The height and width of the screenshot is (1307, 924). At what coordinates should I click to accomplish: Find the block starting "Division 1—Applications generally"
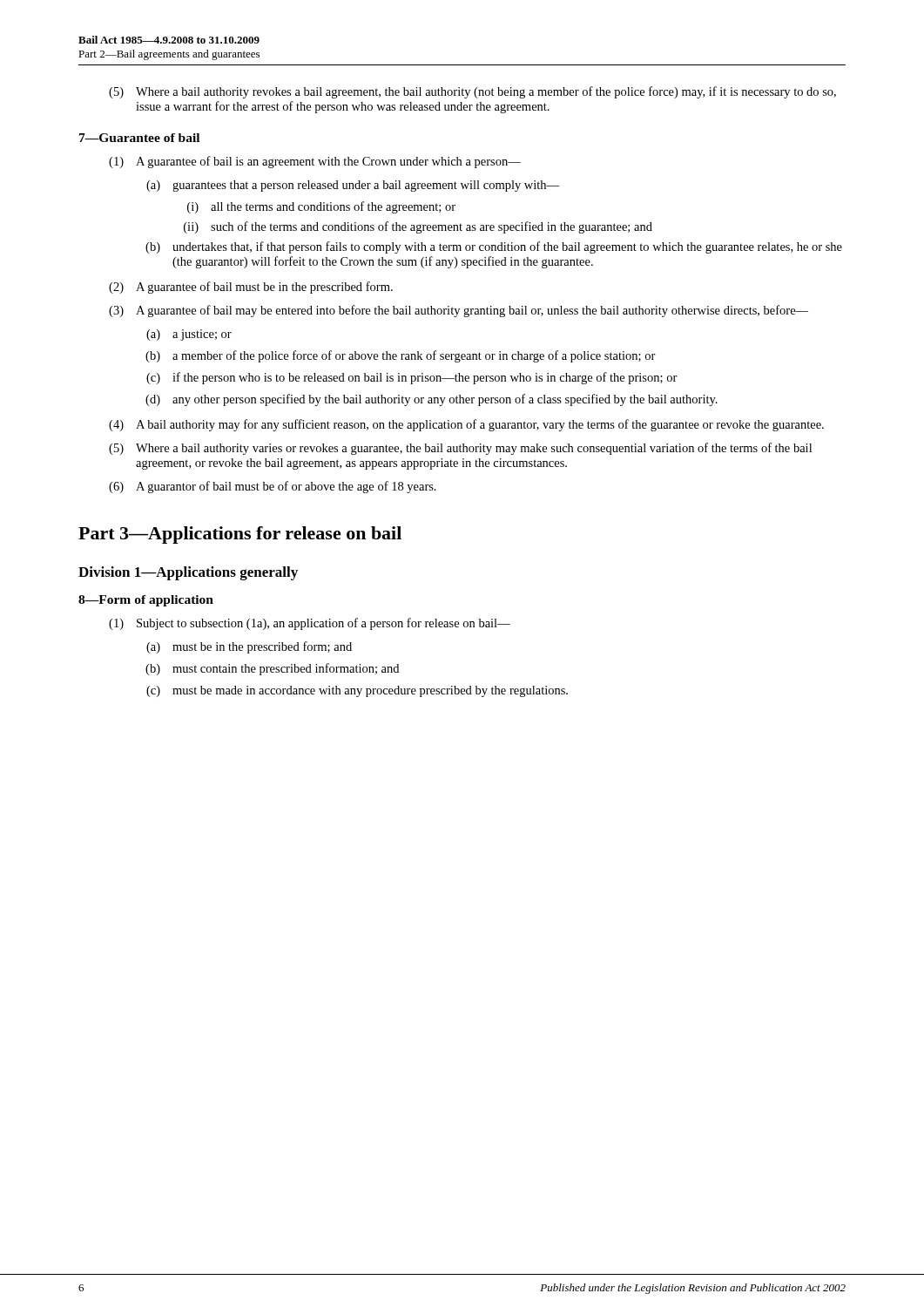pyautogui.click(x=188, y=572)
